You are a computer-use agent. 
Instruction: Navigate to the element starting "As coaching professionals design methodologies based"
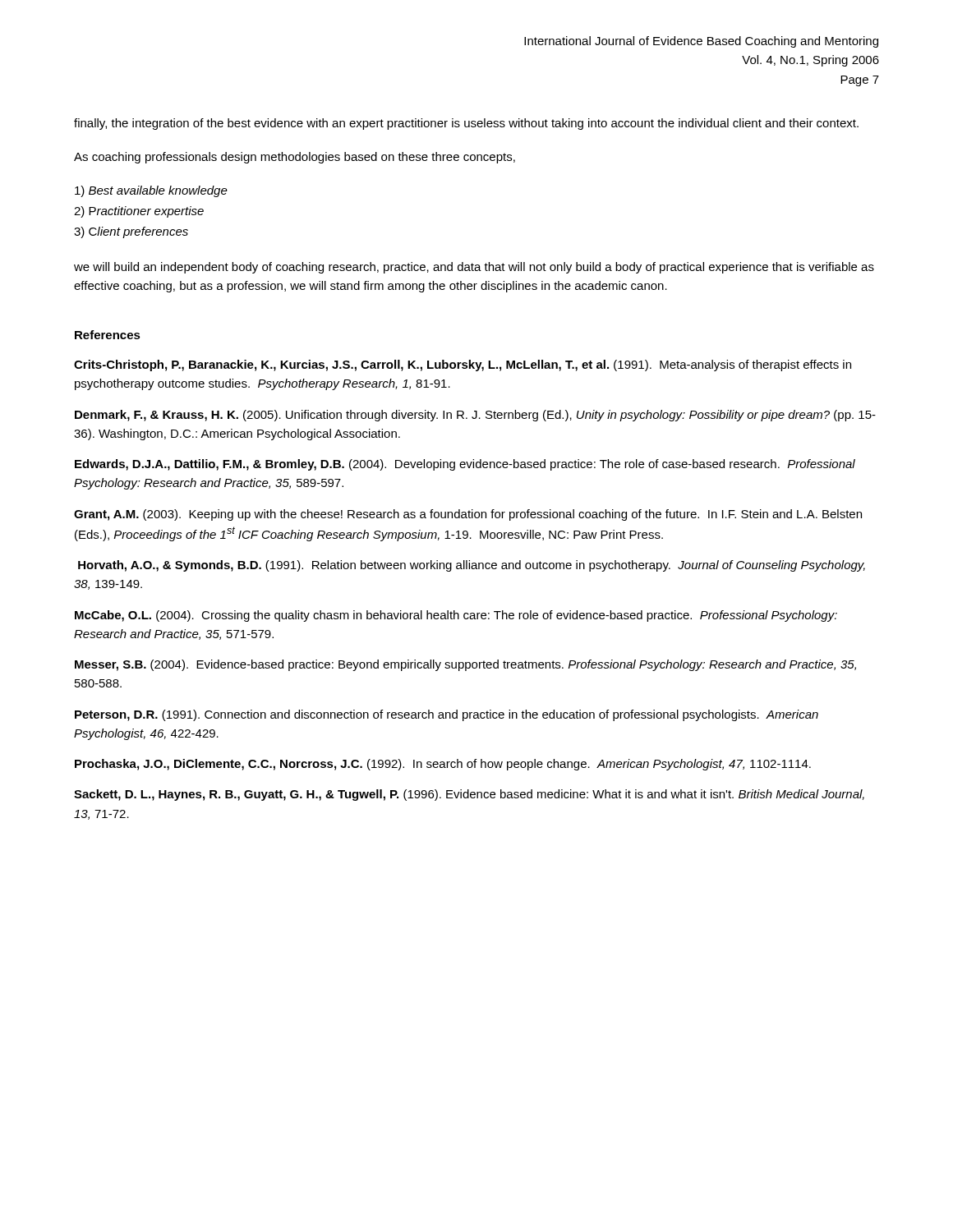[x=295, y=156]
